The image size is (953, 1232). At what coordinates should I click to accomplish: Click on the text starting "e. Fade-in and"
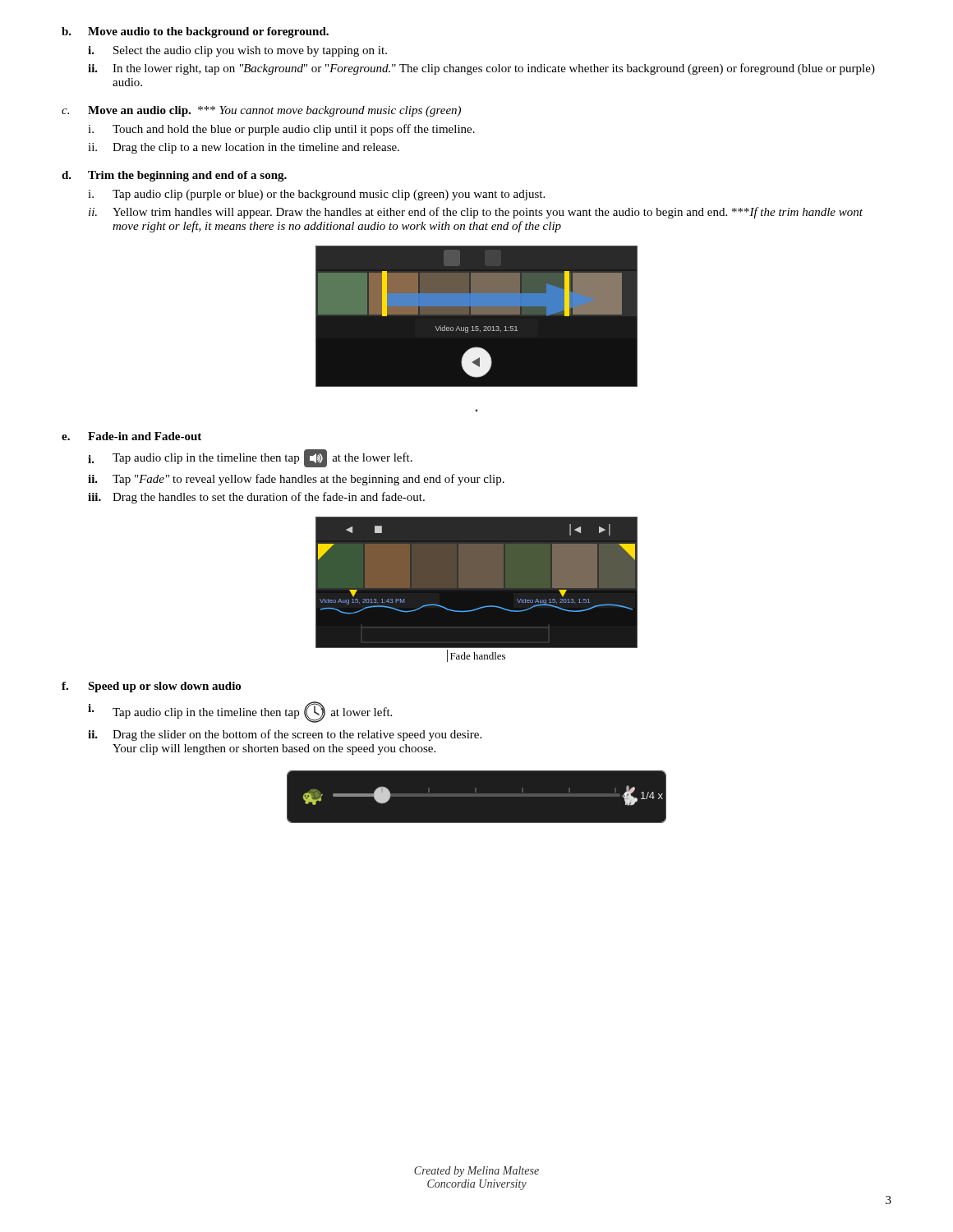click(476, 469)
